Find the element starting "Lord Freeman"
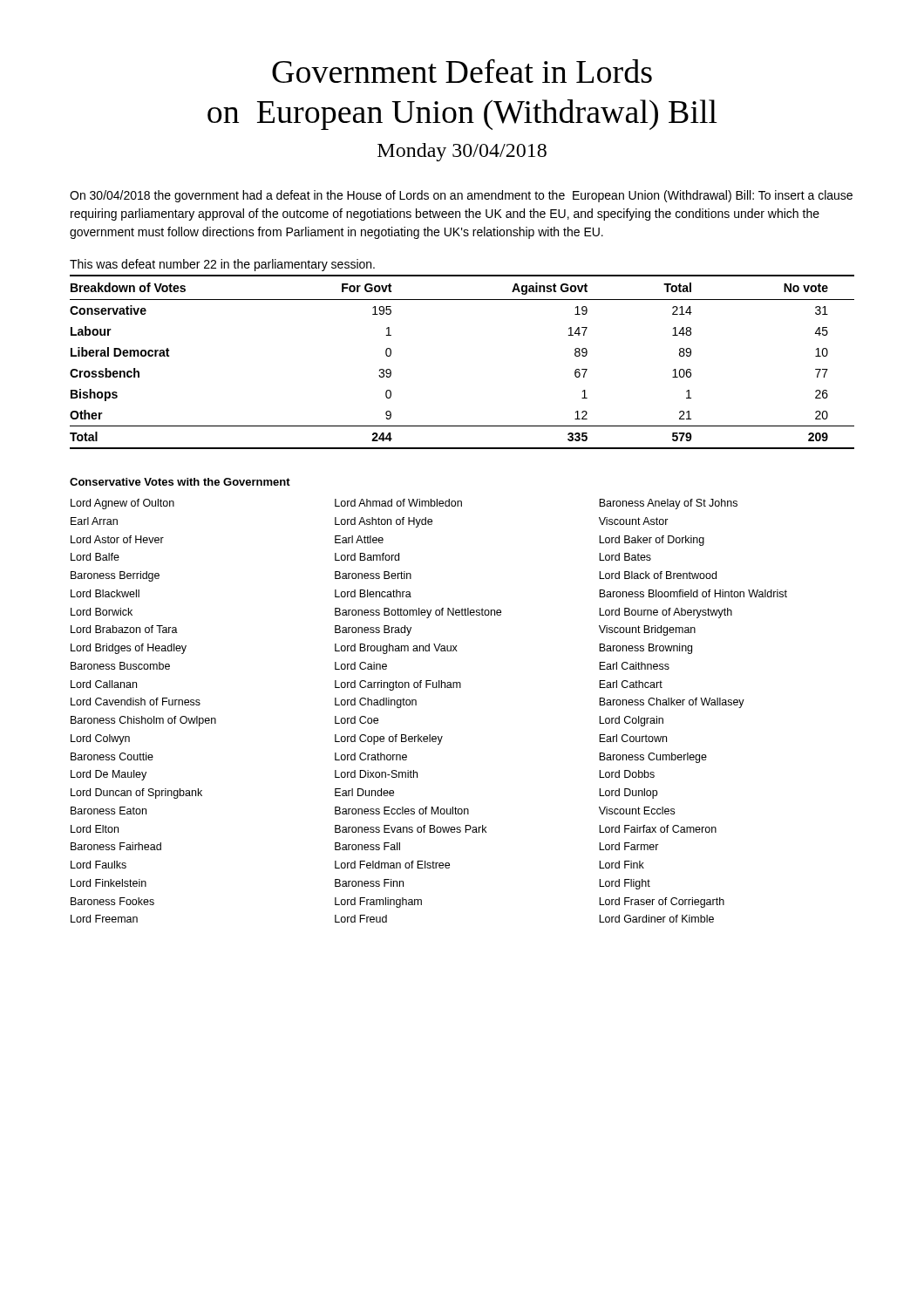The height and width of the screenshot is (1308, 924). (x=104, y=919)
